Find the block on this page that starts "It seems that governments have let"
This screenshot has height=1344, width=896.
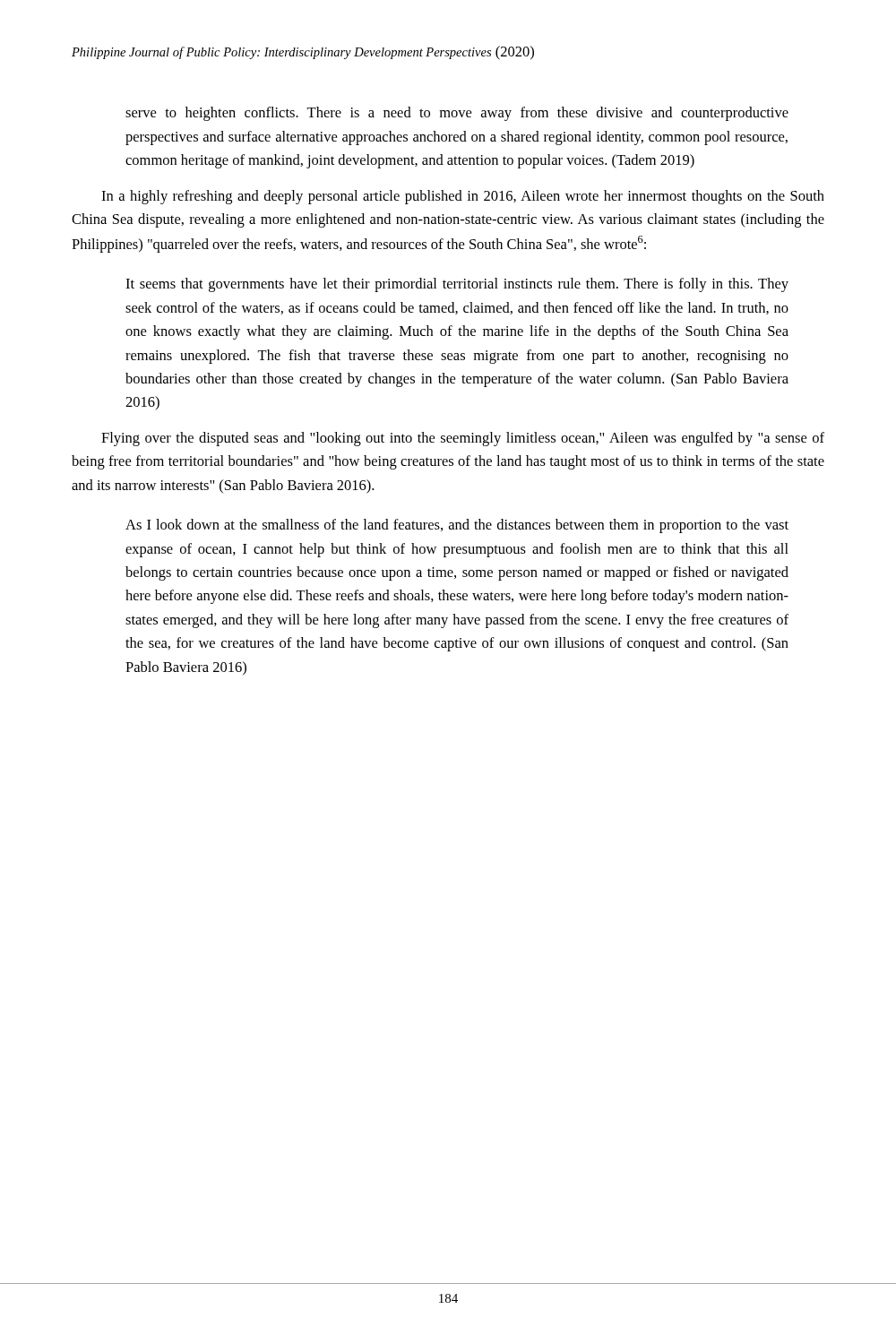(457, 344)
